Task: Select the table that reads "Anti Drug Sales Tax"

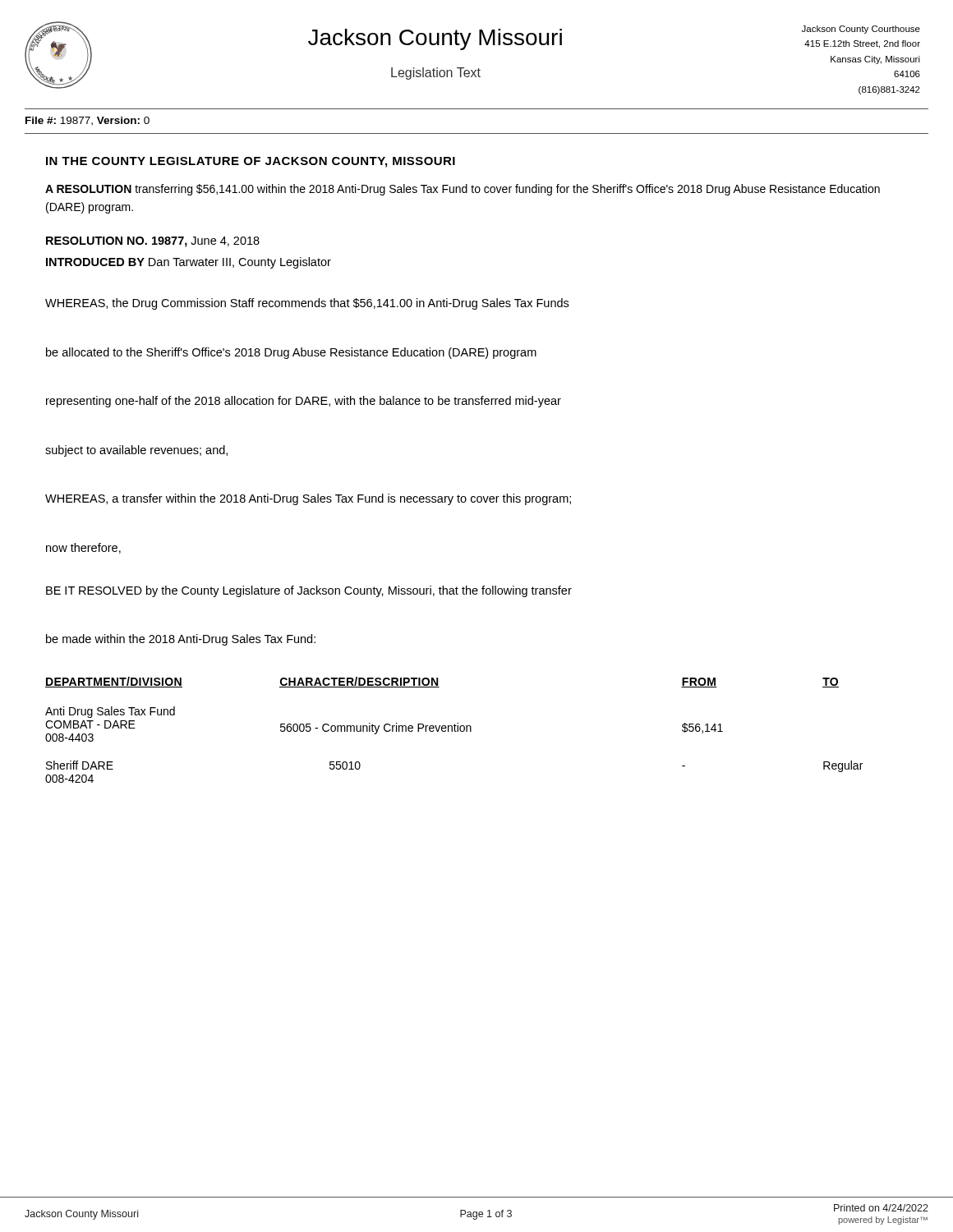Action: coord(476,729)
